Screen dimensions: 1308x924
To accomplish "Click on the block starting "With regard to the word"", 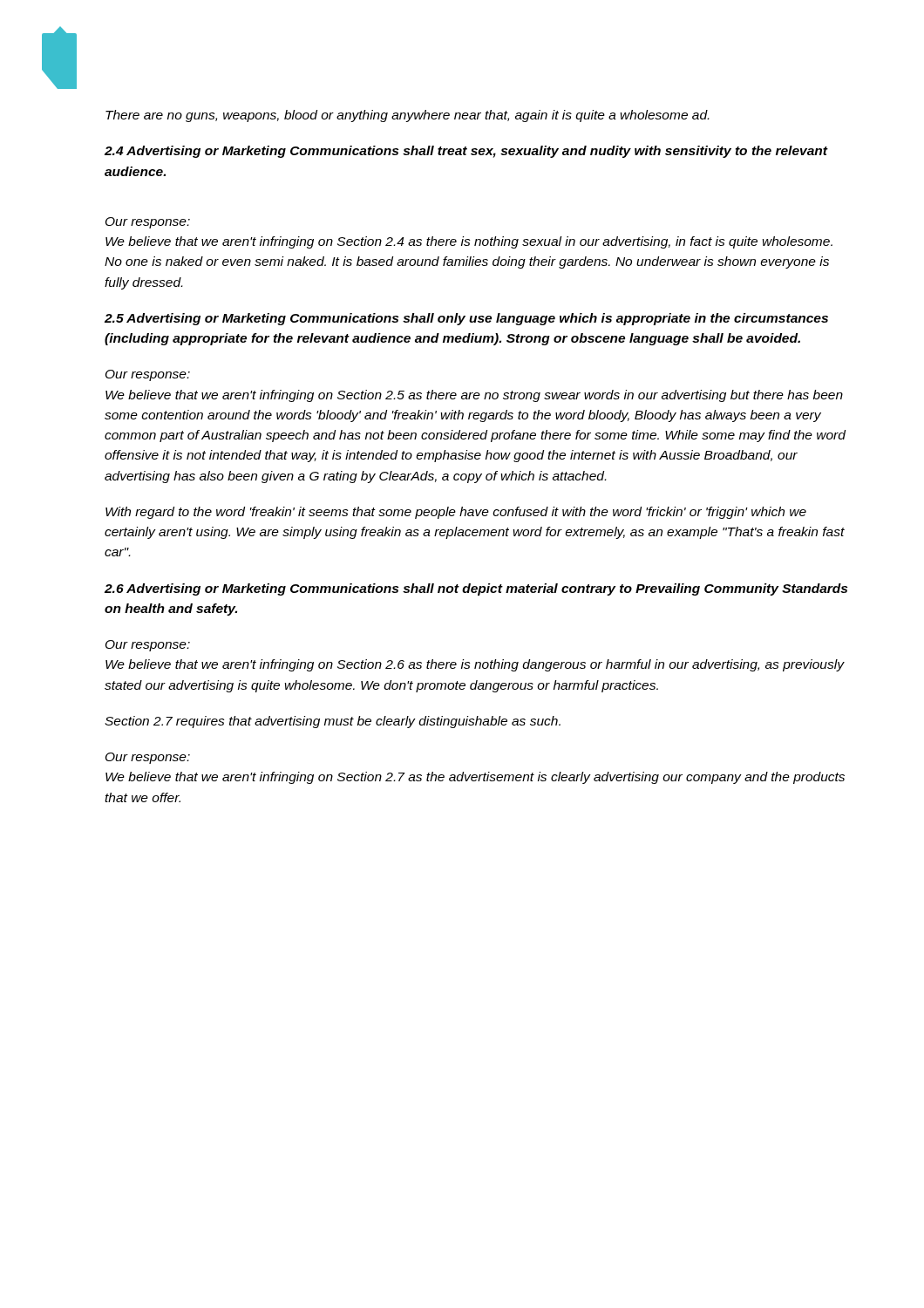I will pyautogui.click(x=479, y=532).
